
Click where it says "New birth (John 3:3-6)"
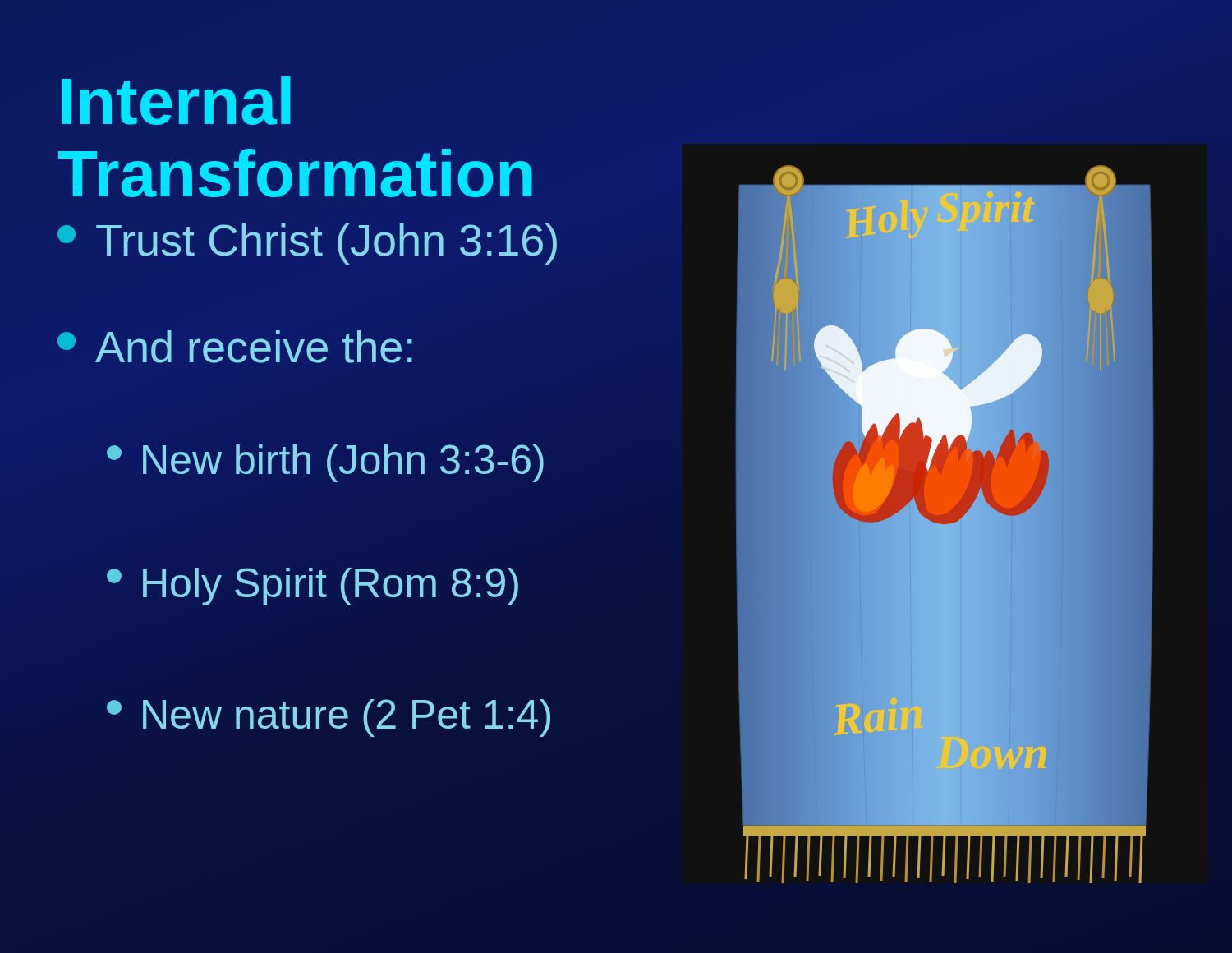(386, 460)
